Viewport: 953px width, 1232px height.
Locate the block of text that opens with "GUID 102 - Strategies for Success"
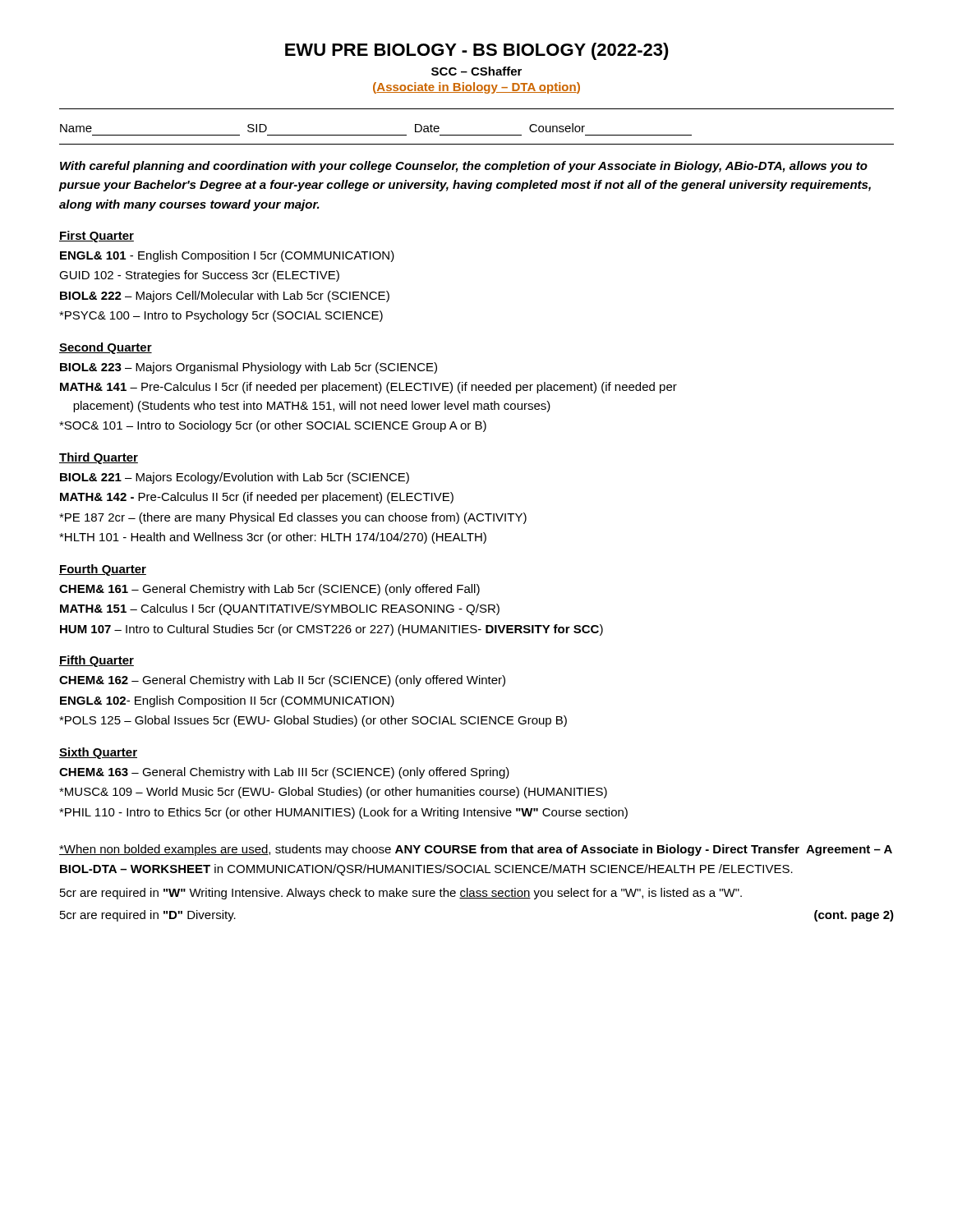tap(200, 275)
